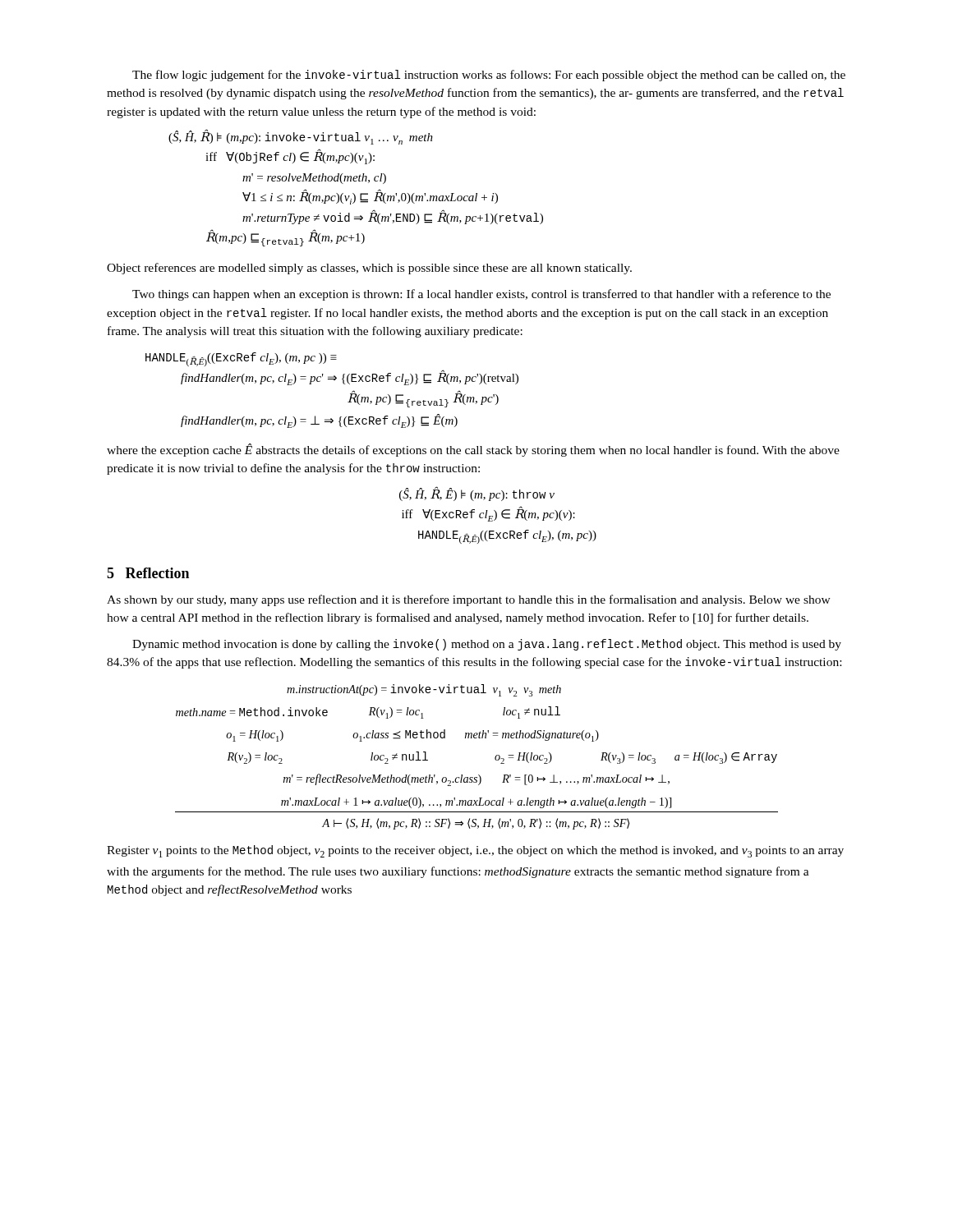Select the passage starting "(Ŝ, Ĥ, R̂) ⊧ (m,pc): invoke-virtual v1 …"
Image resolution: width=953 pixels, height=1232 pixels.
click(356, 189)
